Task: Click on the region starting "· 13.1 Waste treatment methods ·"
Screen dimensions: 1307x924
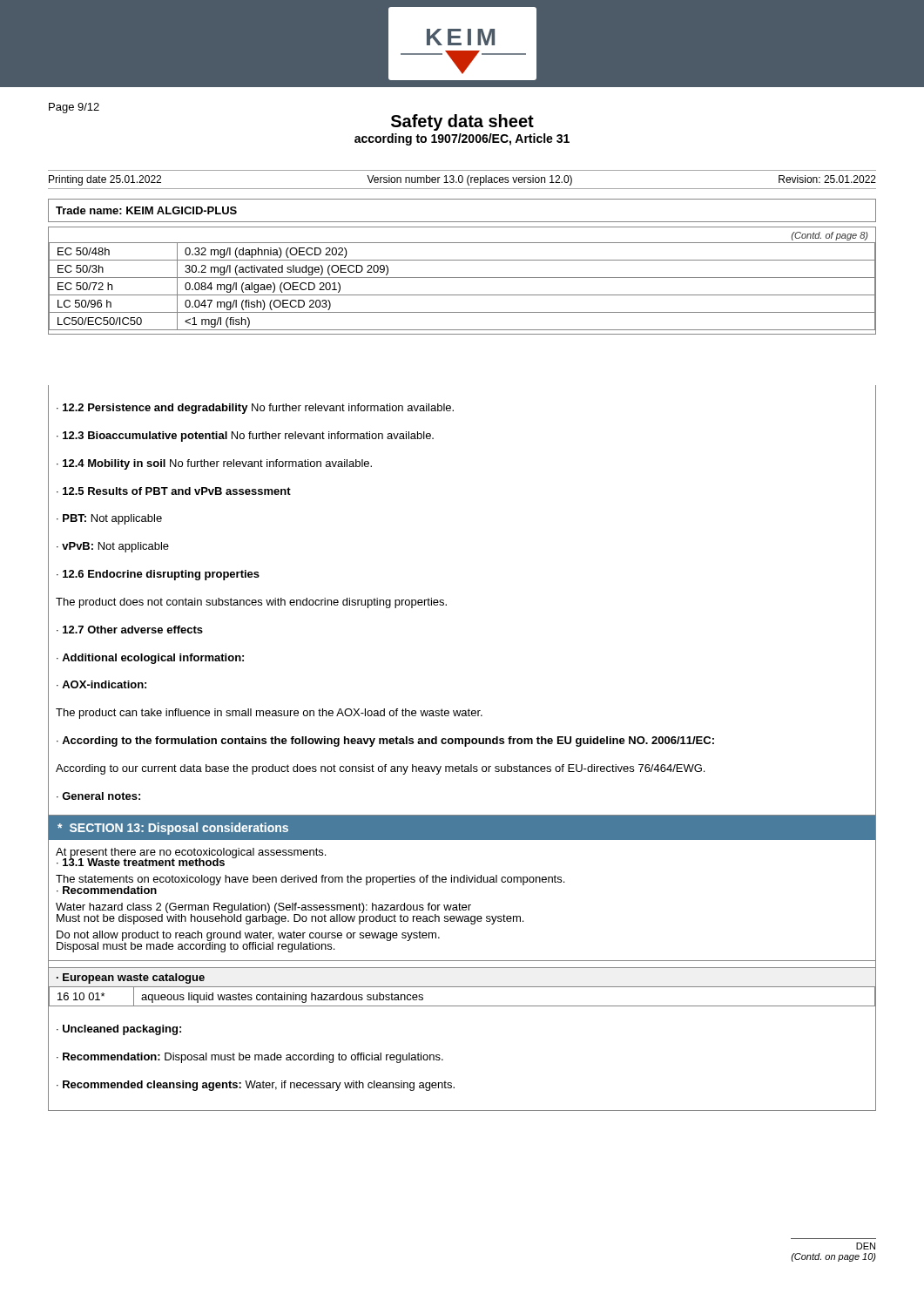Action: [462, 905]
